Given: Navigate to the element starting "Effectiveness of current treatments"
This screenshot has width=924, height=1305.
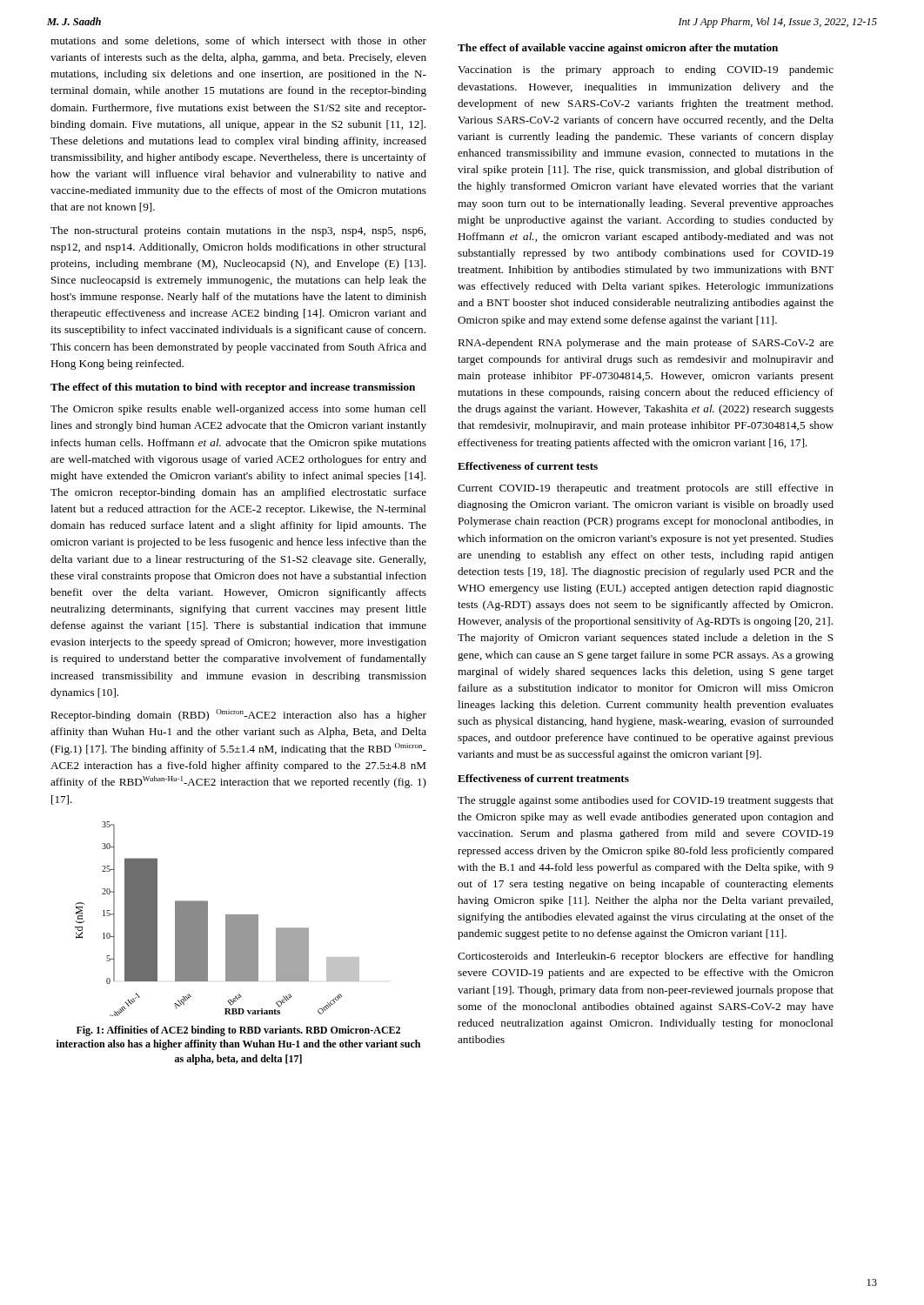Looking at the screenshot, I should (543, 778).
